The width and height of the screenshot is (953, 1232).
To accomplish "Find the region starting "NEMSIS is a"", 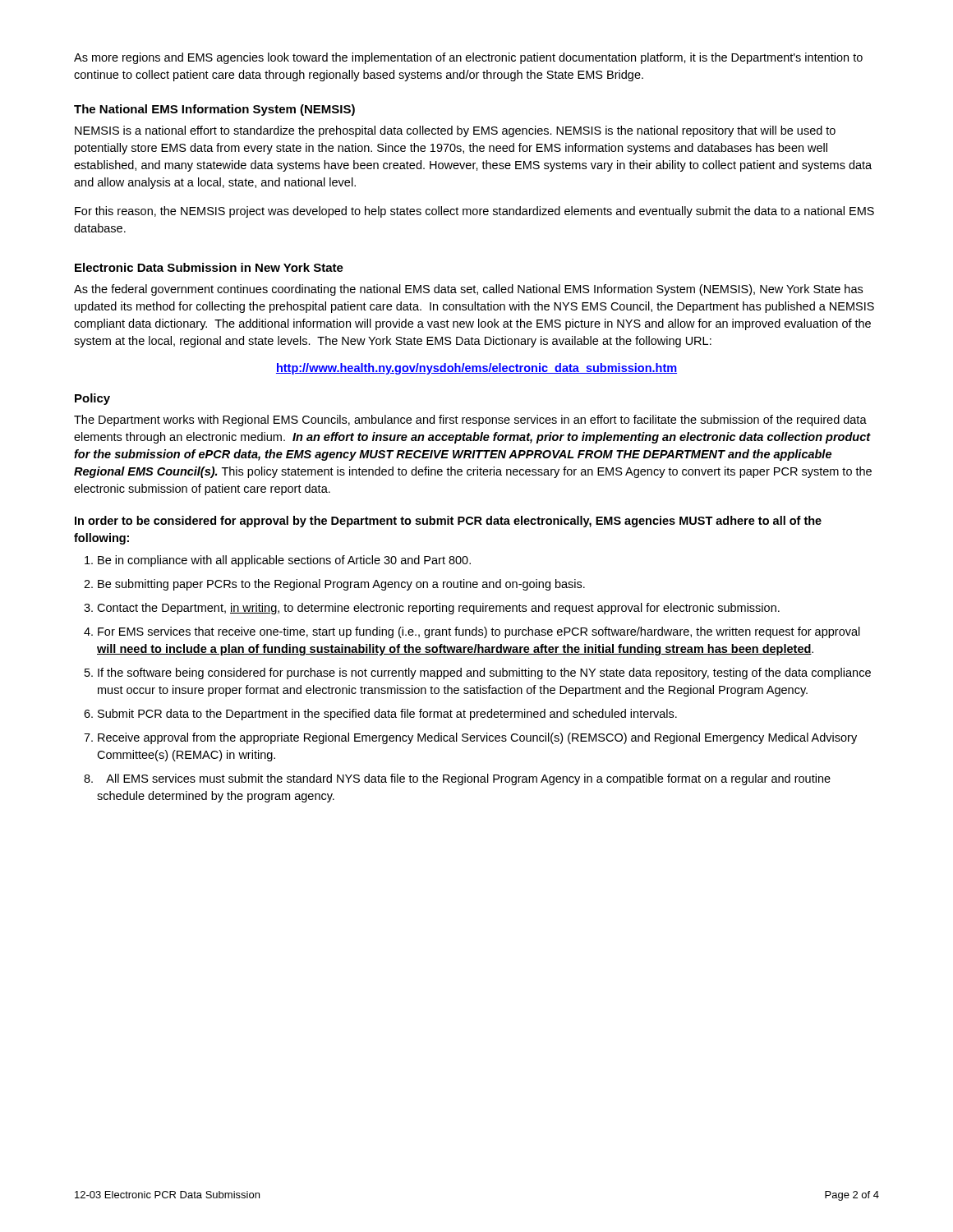I will pos(473,157).
